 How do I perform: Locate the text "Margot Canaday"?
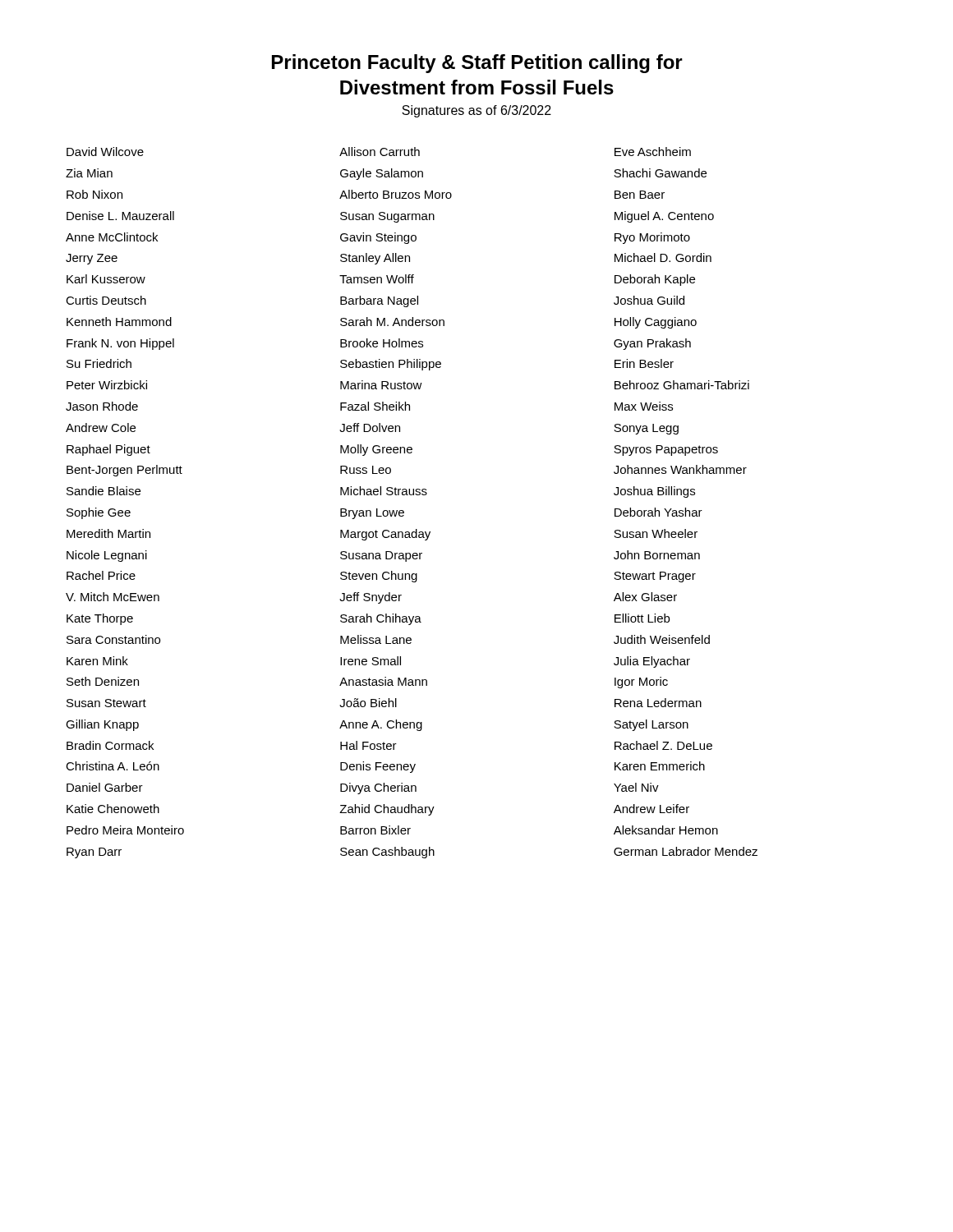tap(385, 533)
